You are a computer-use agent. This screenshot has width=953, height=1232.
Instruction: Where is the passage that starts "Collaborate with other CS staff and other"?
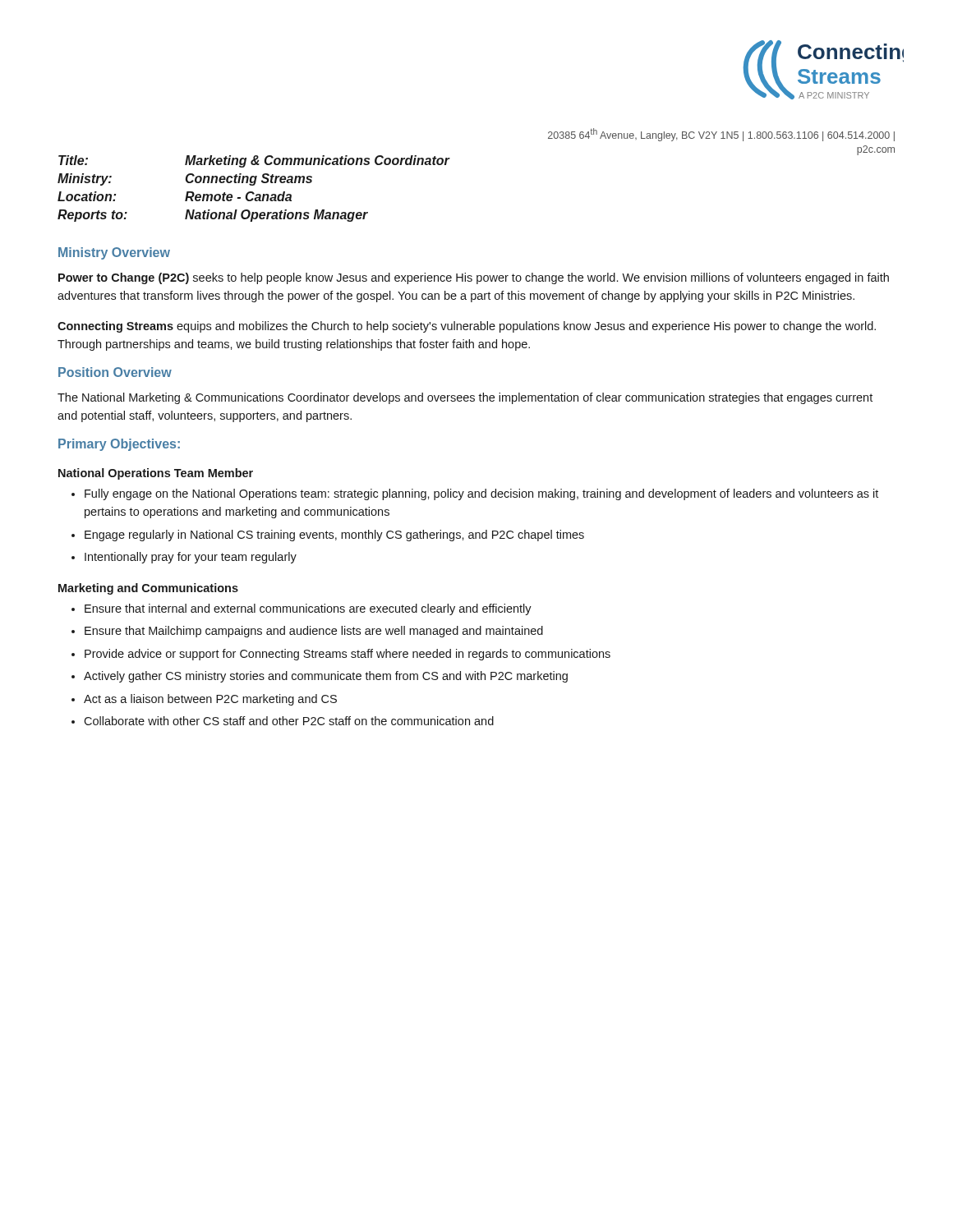tap(289, 721)
